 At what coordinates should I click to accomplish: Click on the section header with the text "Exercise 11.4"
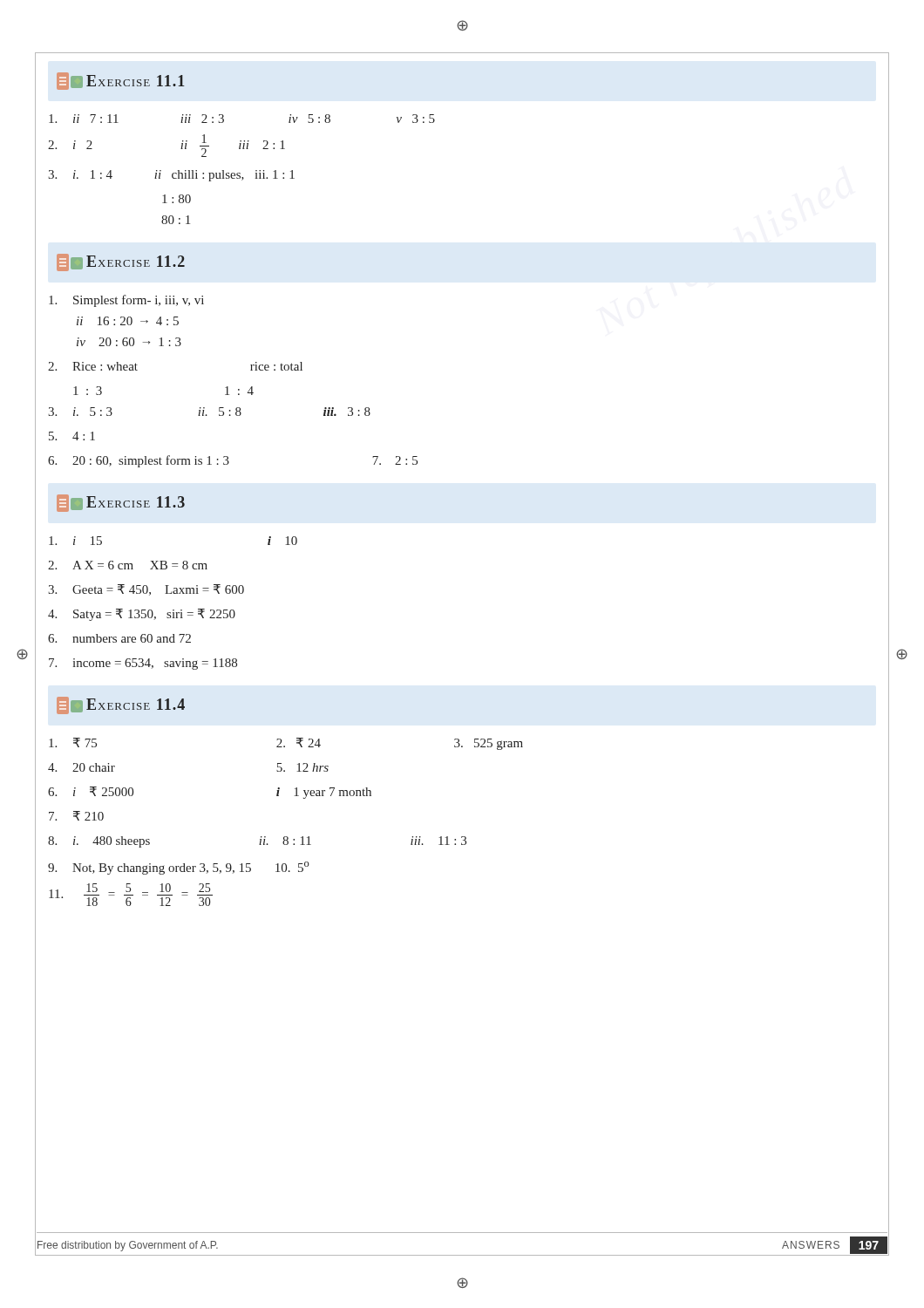[x=121, y=705]
